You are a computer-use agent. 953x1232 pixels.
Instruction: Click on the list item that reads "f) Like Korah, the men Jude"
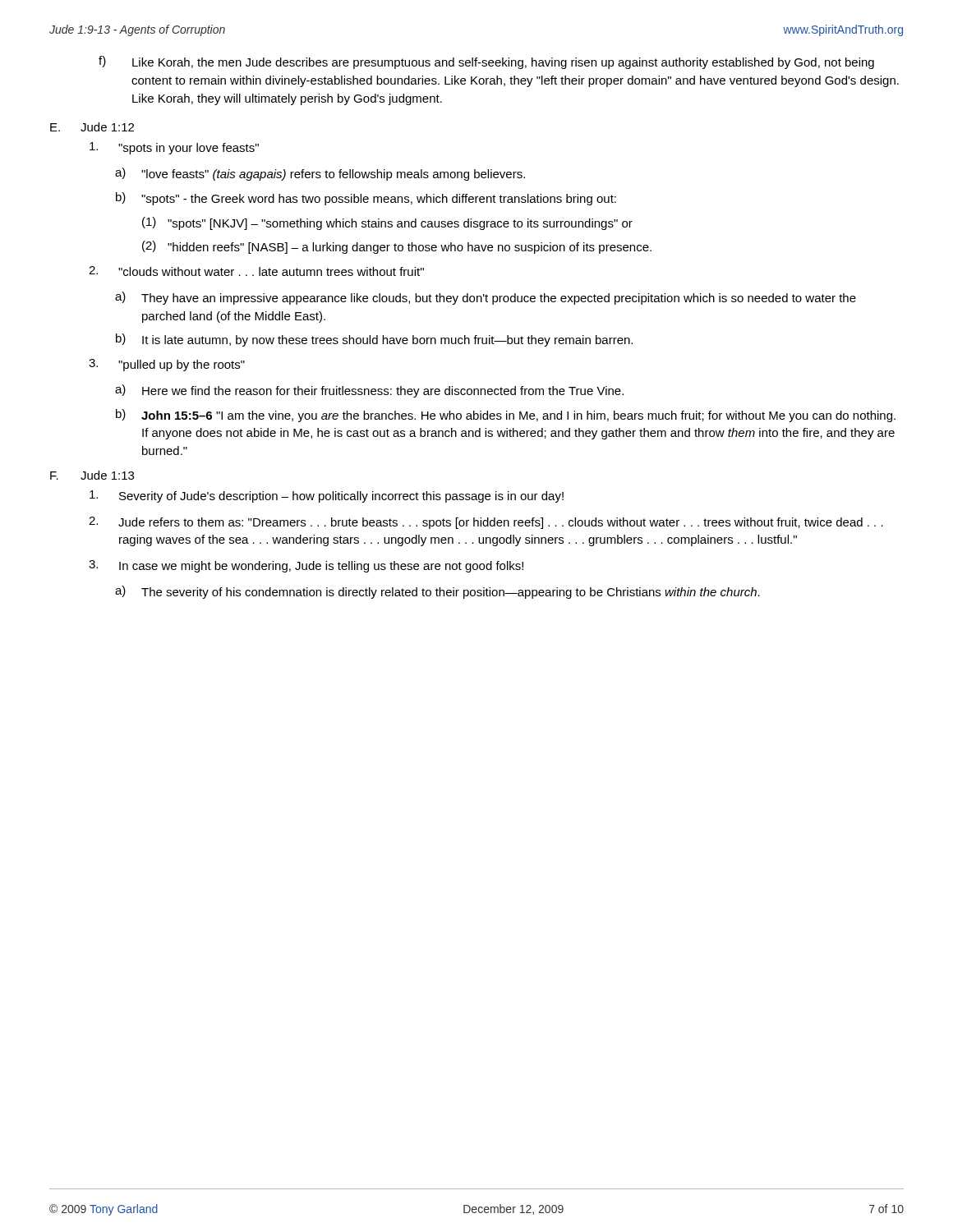point(501,80)
